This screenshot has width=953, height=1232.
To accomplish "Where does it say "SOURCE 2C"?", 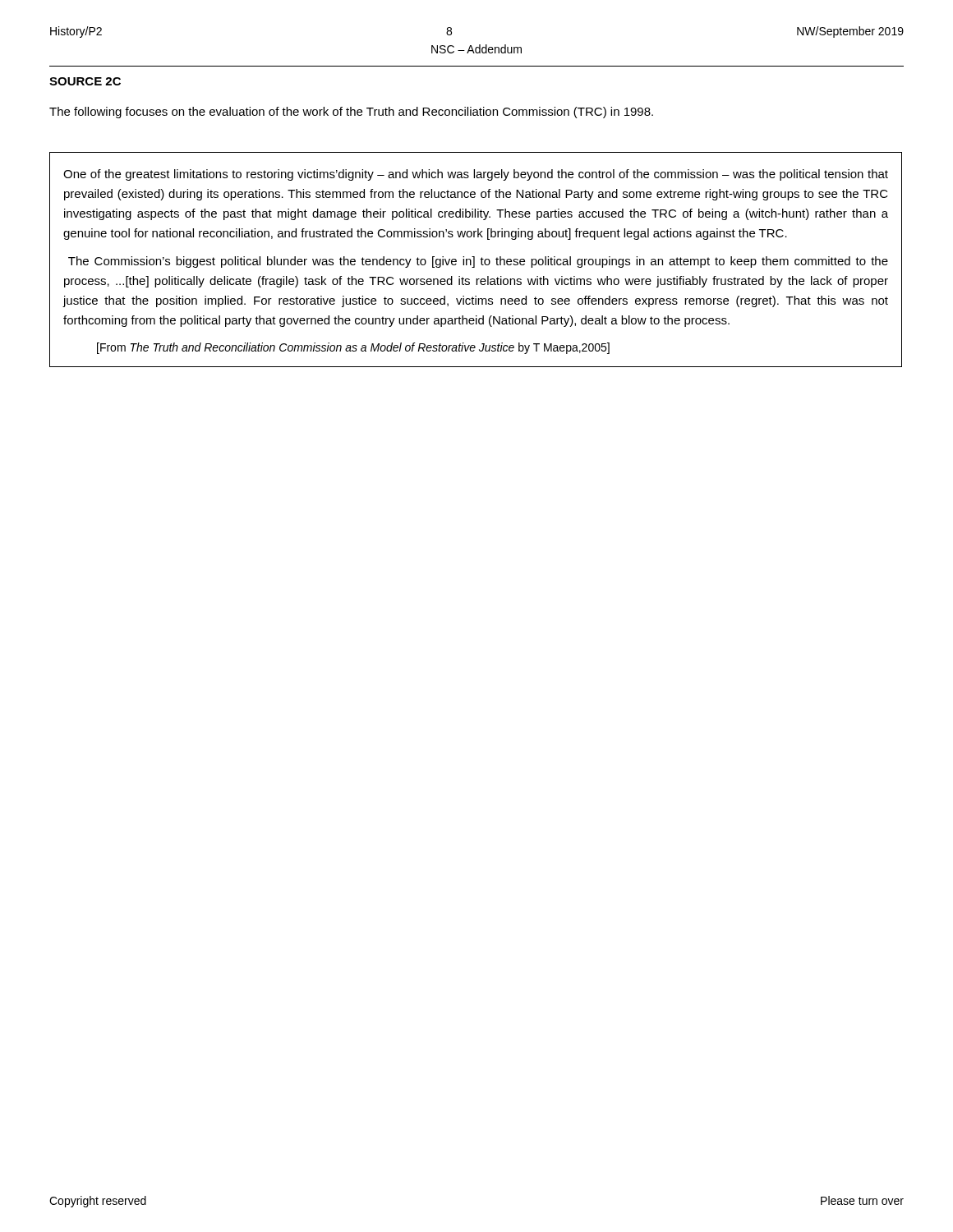I will point(85,81).
